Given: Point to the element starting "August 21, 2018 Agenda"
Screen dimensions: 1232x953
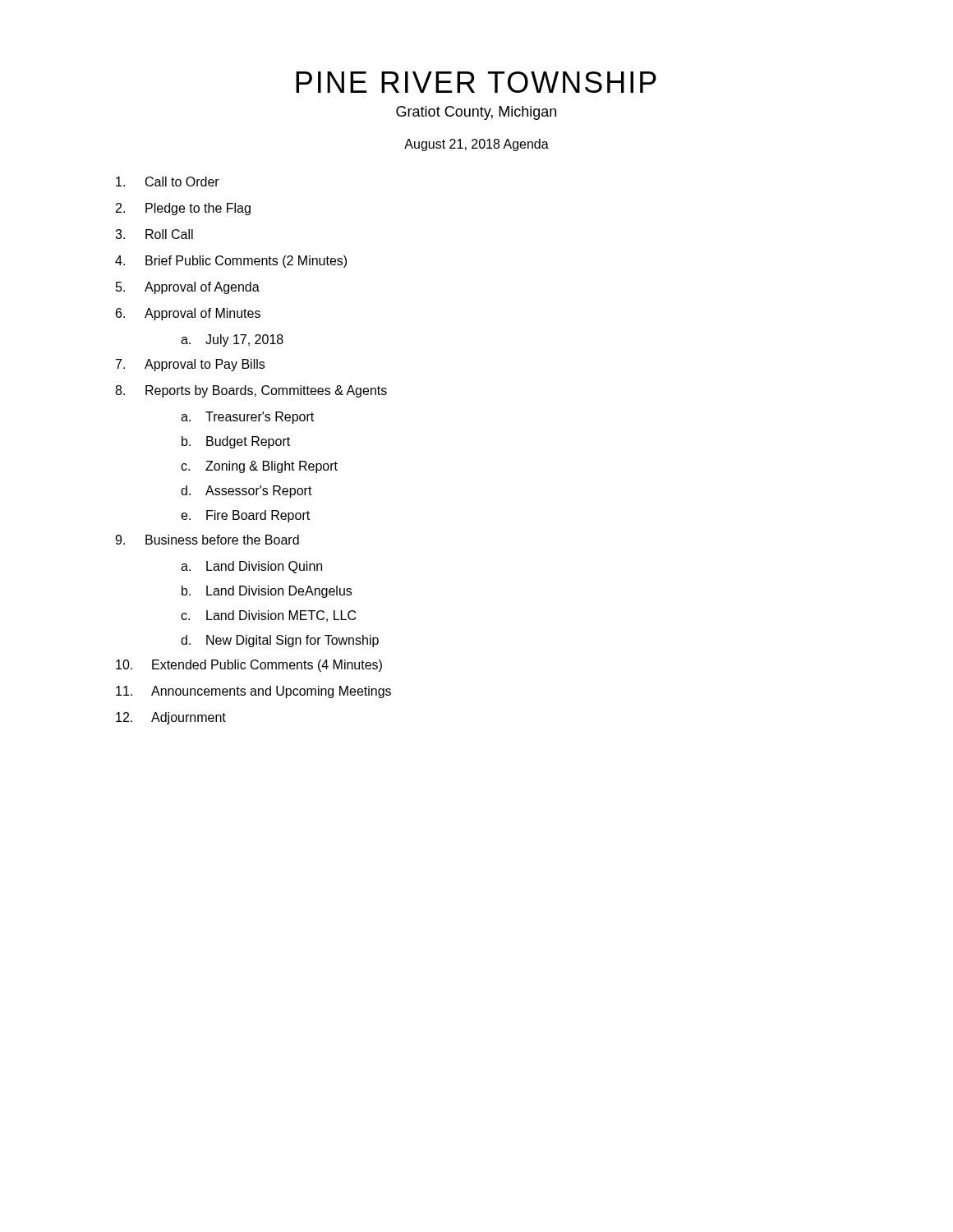Looking at the screenshot, I should tap(476, 144).
